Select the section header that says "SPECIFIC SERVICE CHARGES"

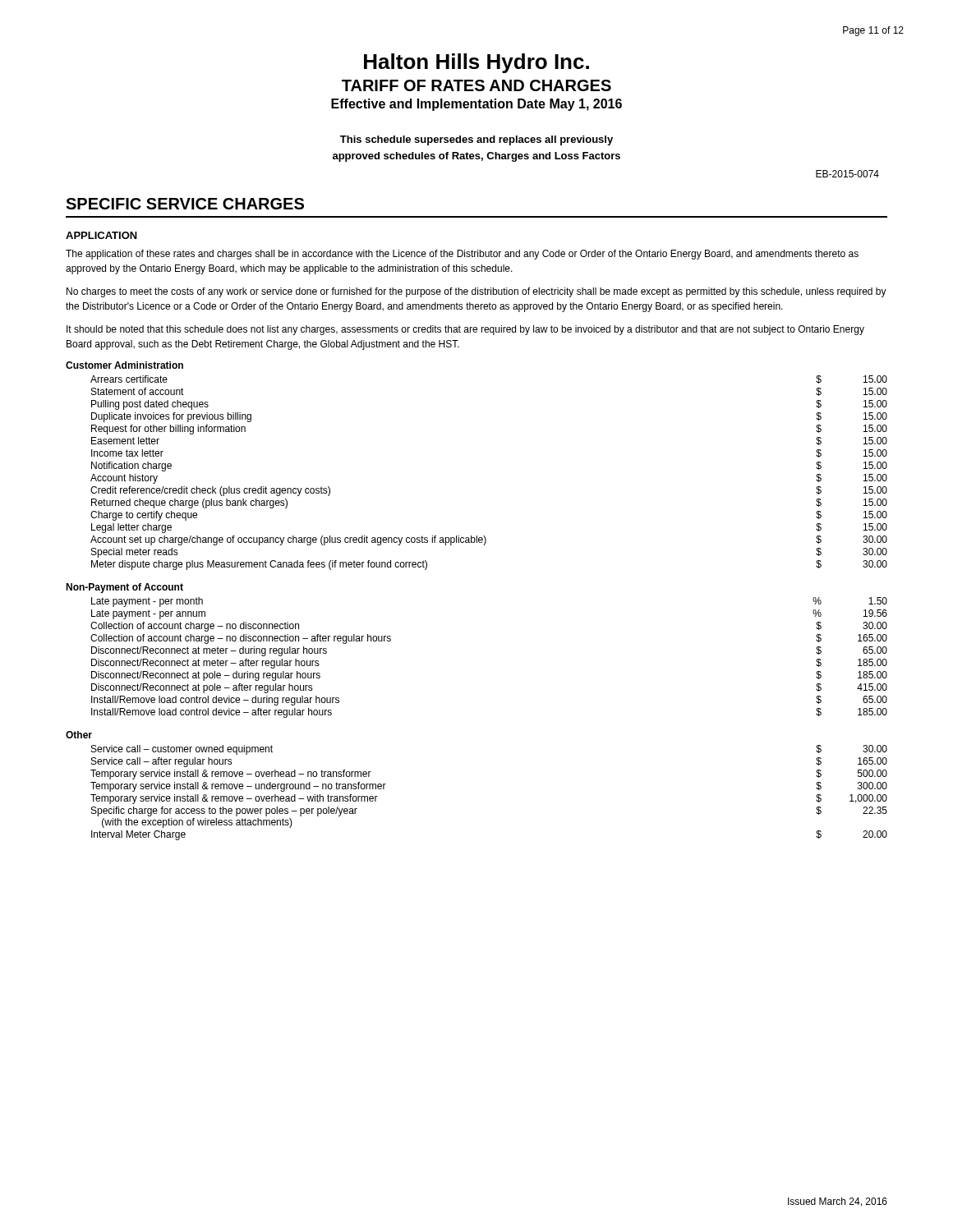pyautogui.click(x=185, y=204)
